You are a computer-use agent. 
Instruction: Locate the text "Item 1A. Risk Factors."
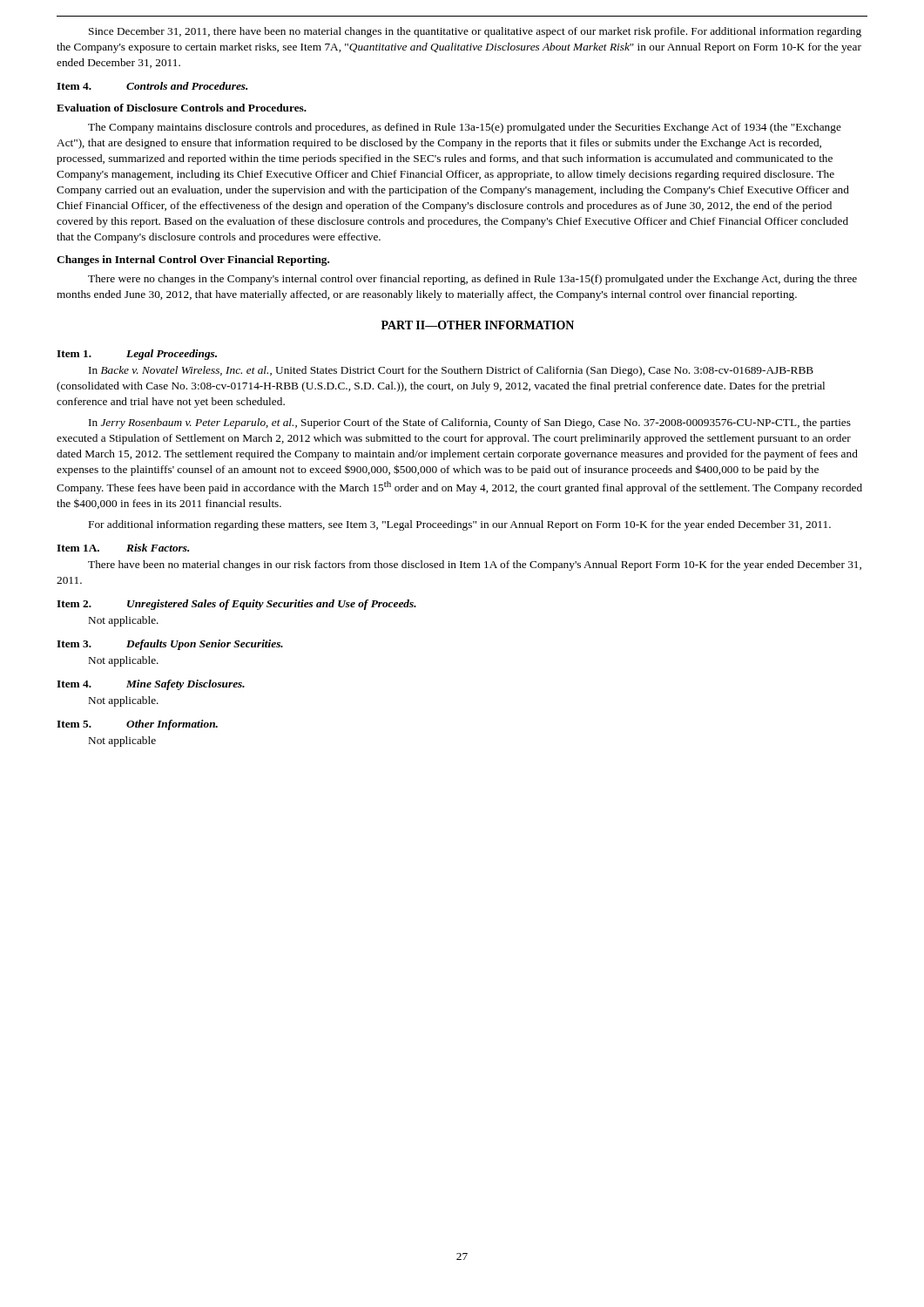click(123, 548)
